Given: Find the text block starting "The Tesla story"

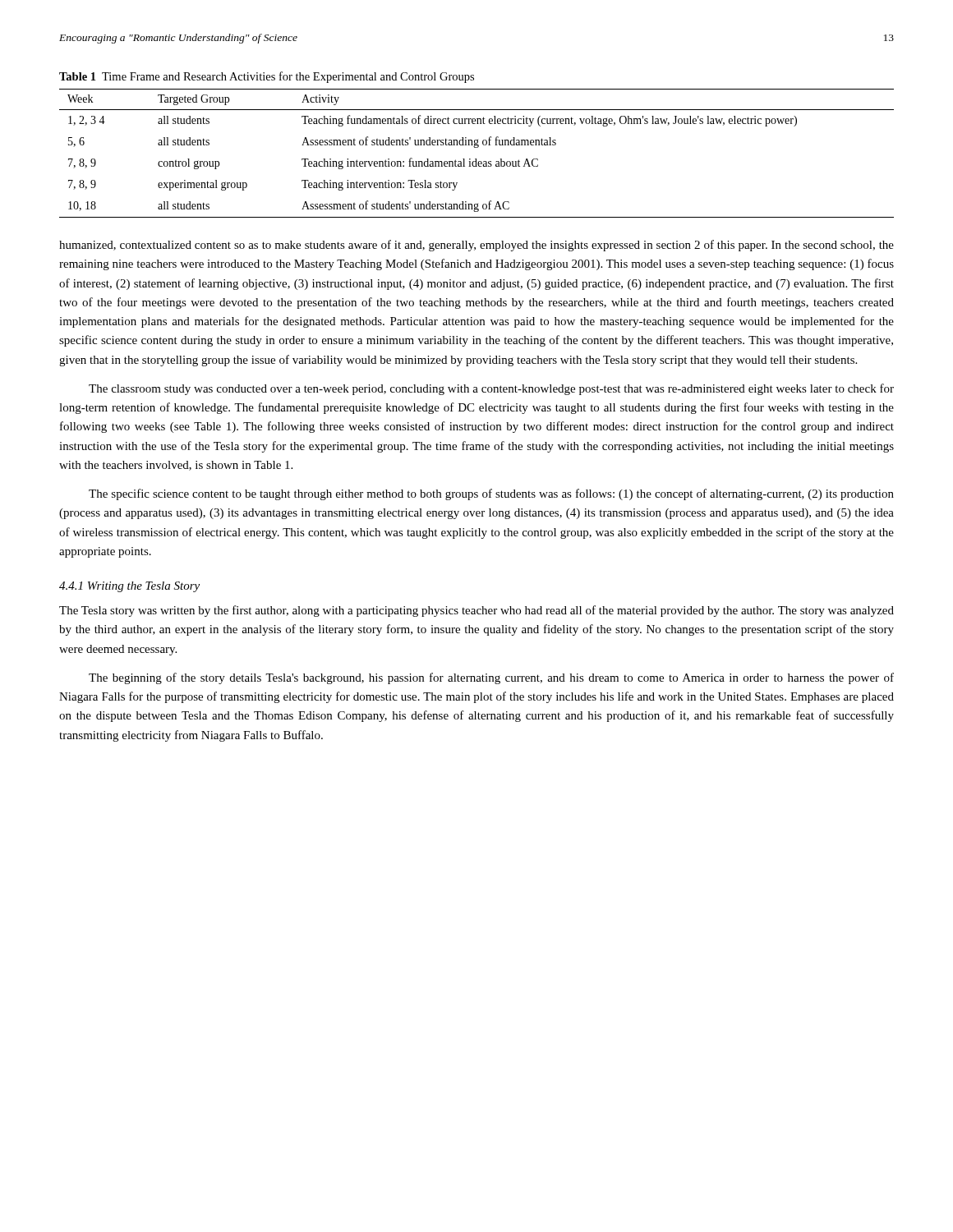Looking at the screenshot, I should coord(476,629).
